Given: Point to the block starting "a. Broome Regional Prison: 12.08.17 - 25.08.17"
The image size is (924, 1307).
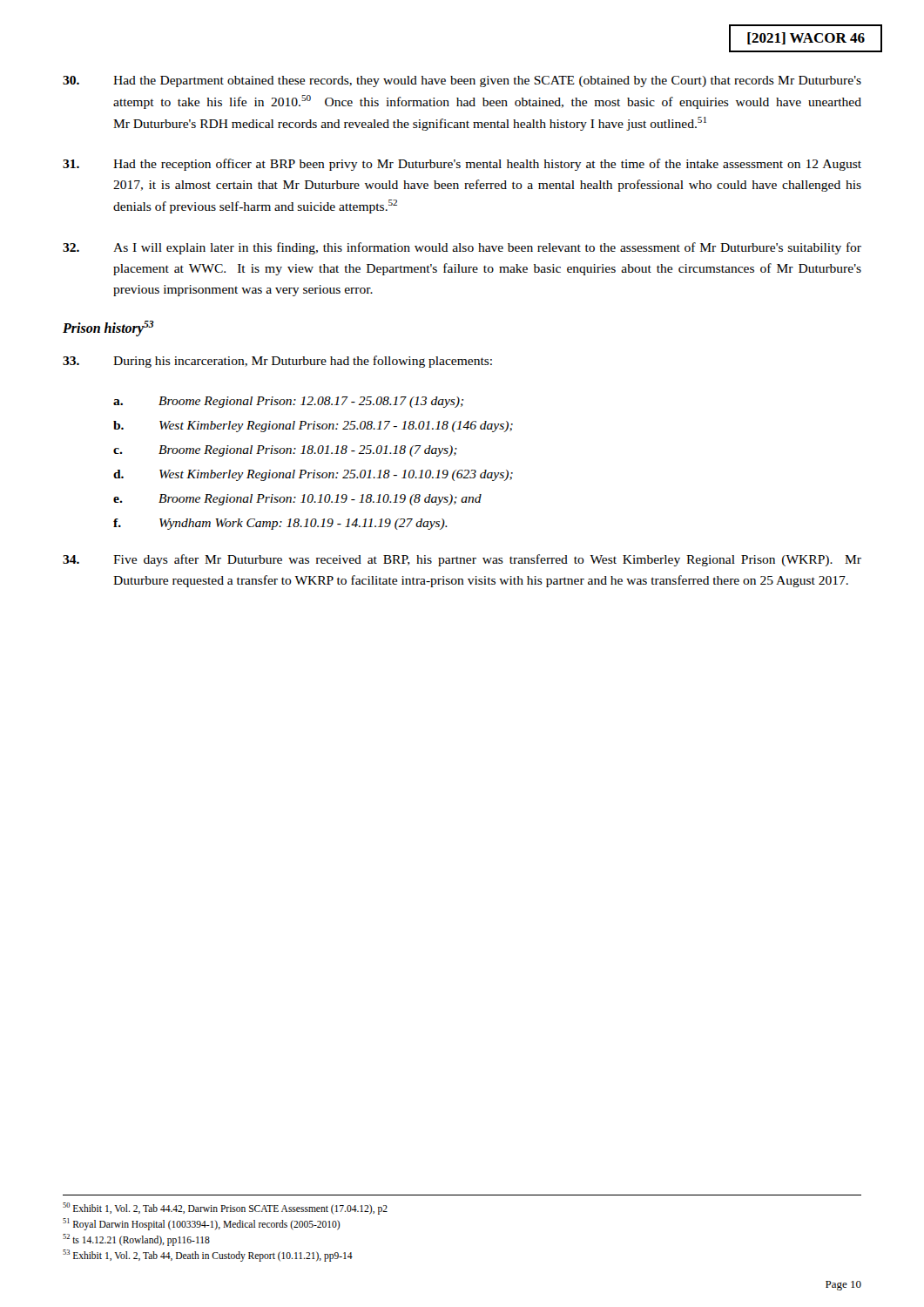Looking at the screenshot, I should (x=288, y=402).
